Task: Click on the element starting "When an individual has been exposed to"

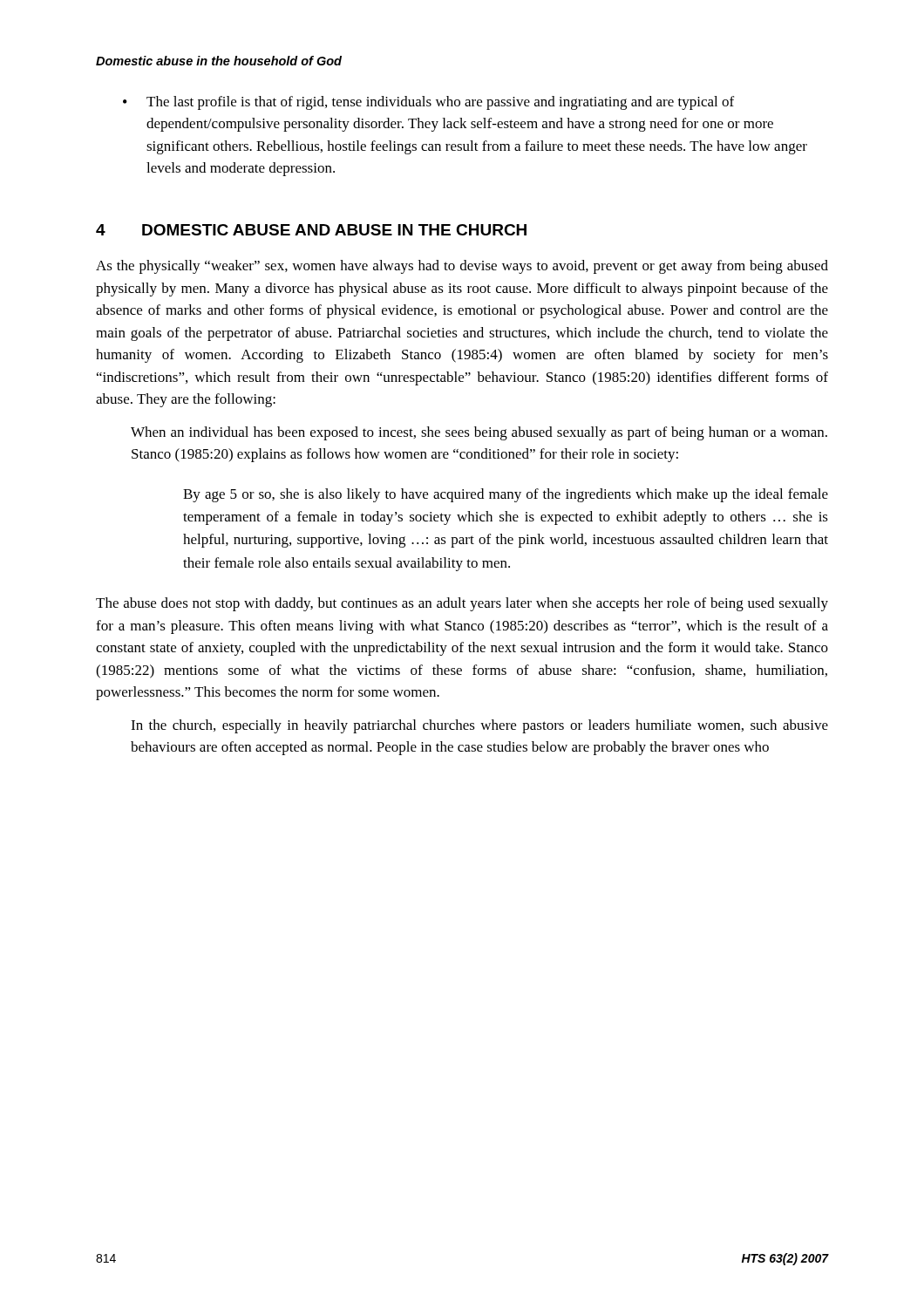Action: pyautogui.click(x=479, y=443)
